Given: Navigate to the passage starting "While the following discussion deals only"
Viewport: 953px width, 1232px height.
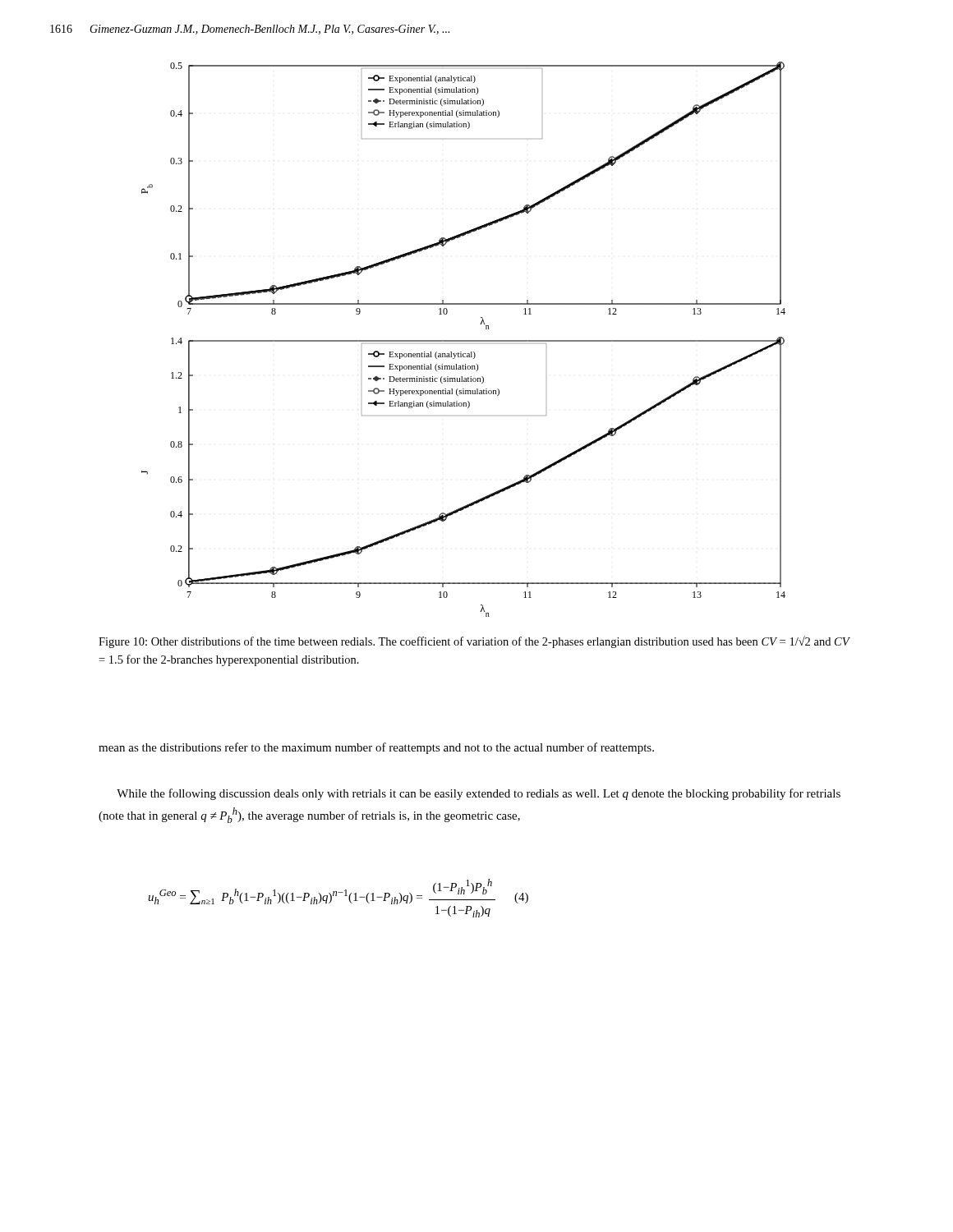Looking at the screenshot, I should click(470, 806).
